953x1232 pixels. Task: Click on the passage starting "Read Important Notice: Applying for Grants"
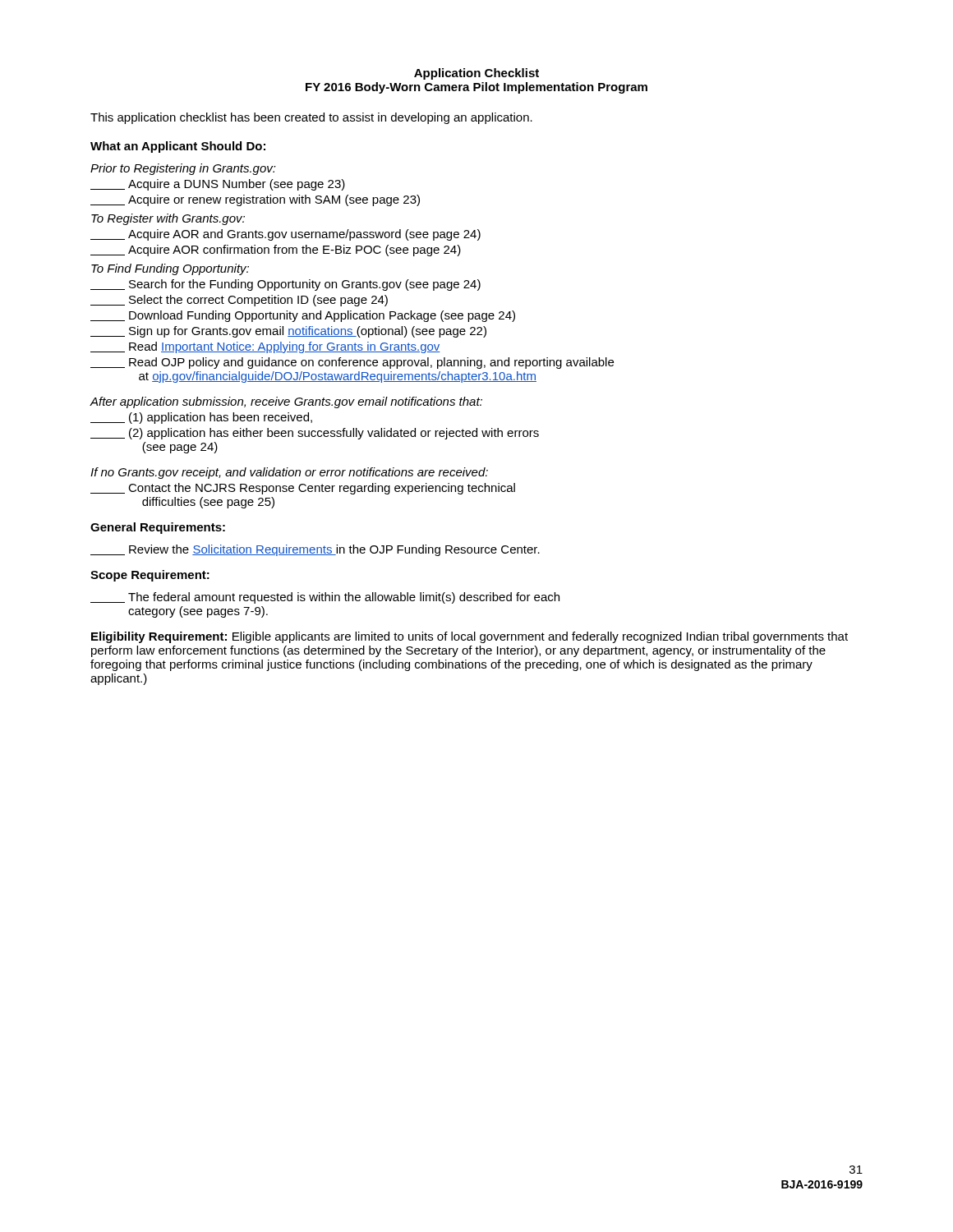[x=476, y=346]
